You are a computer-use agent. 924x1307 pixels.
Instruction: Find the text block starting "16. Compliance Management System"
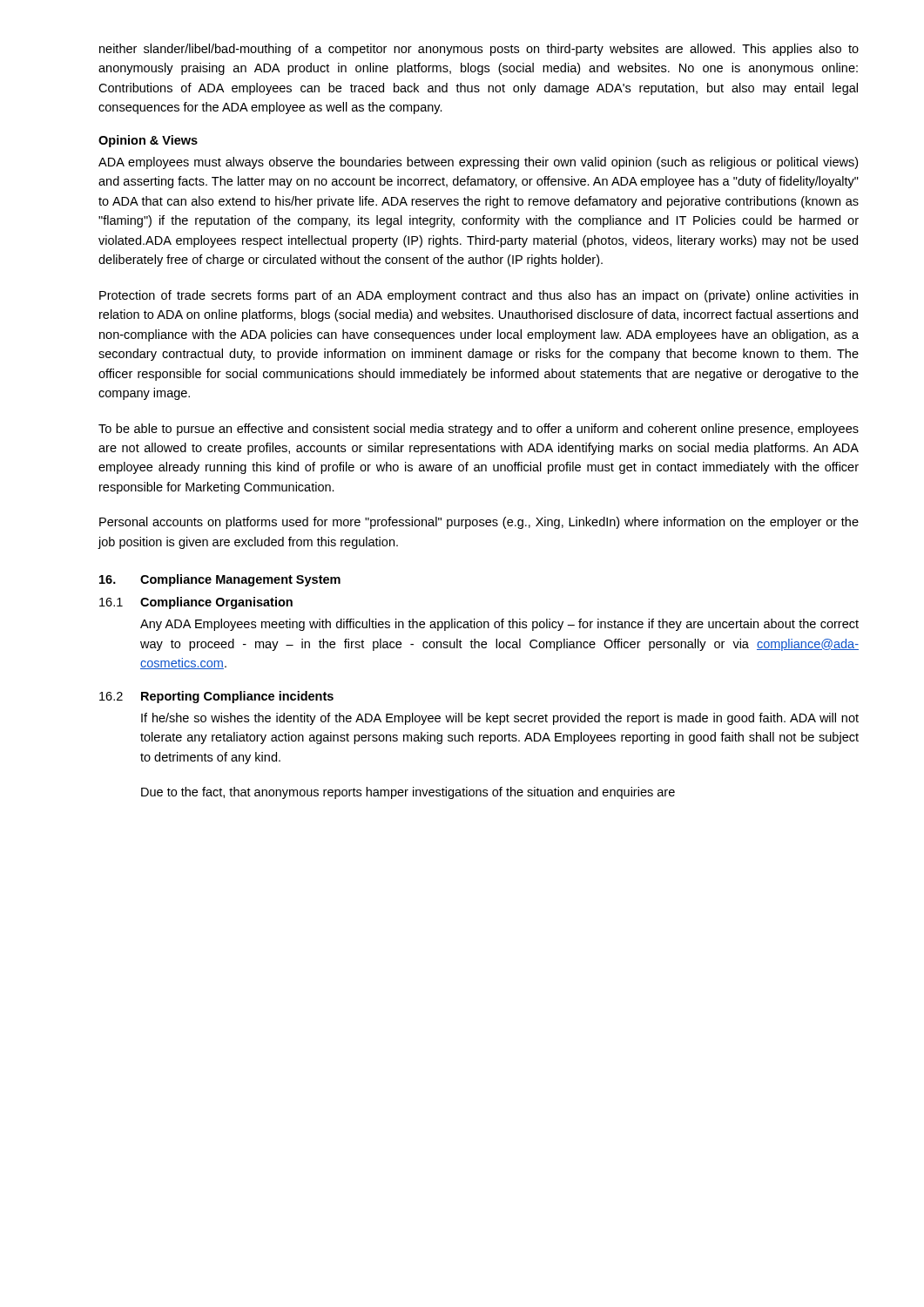click(220, 580)
